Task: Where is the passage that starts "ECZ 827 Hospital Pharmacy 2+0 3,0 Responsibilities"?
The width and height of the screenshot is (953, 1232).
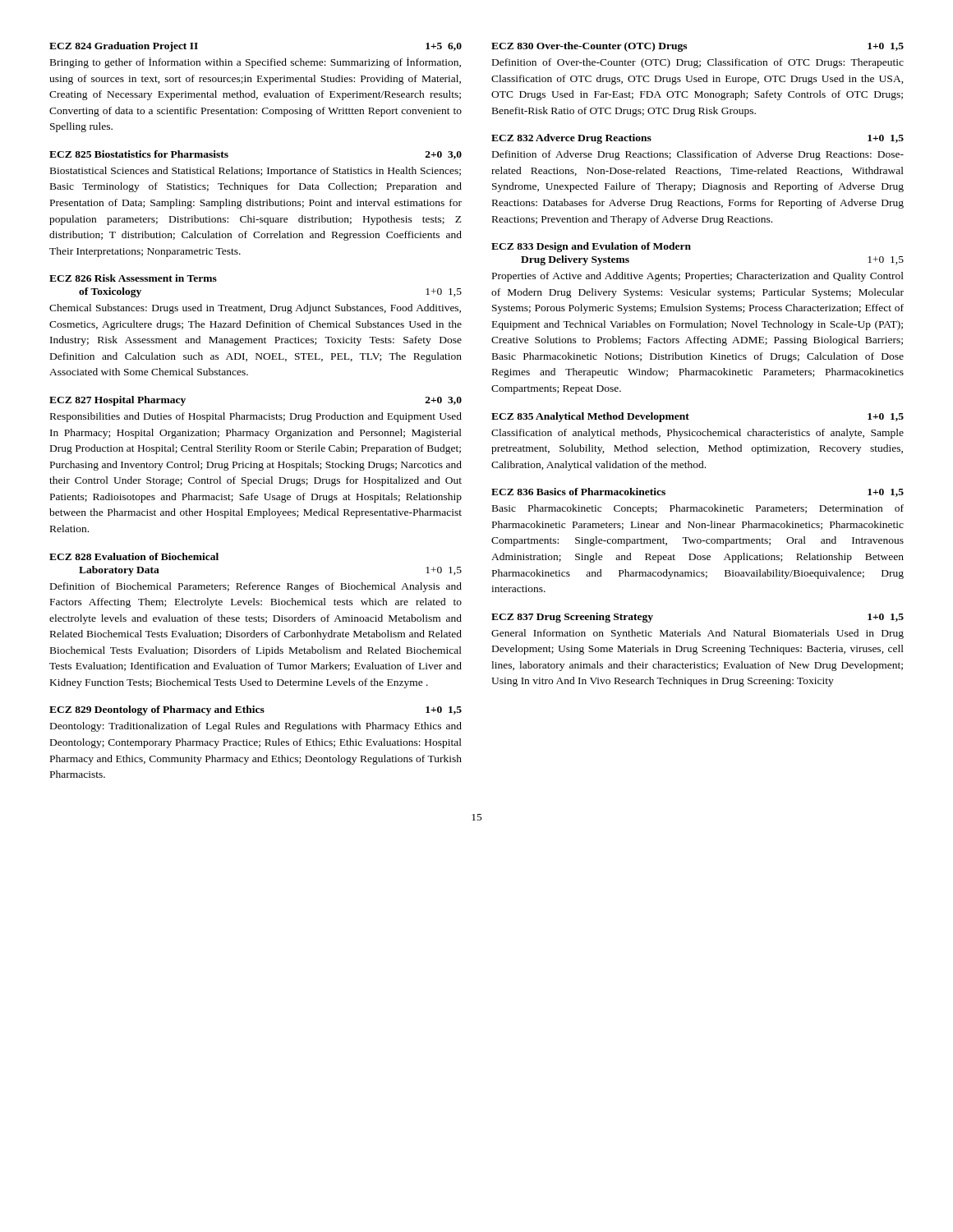Action: (x=255, y=465)
